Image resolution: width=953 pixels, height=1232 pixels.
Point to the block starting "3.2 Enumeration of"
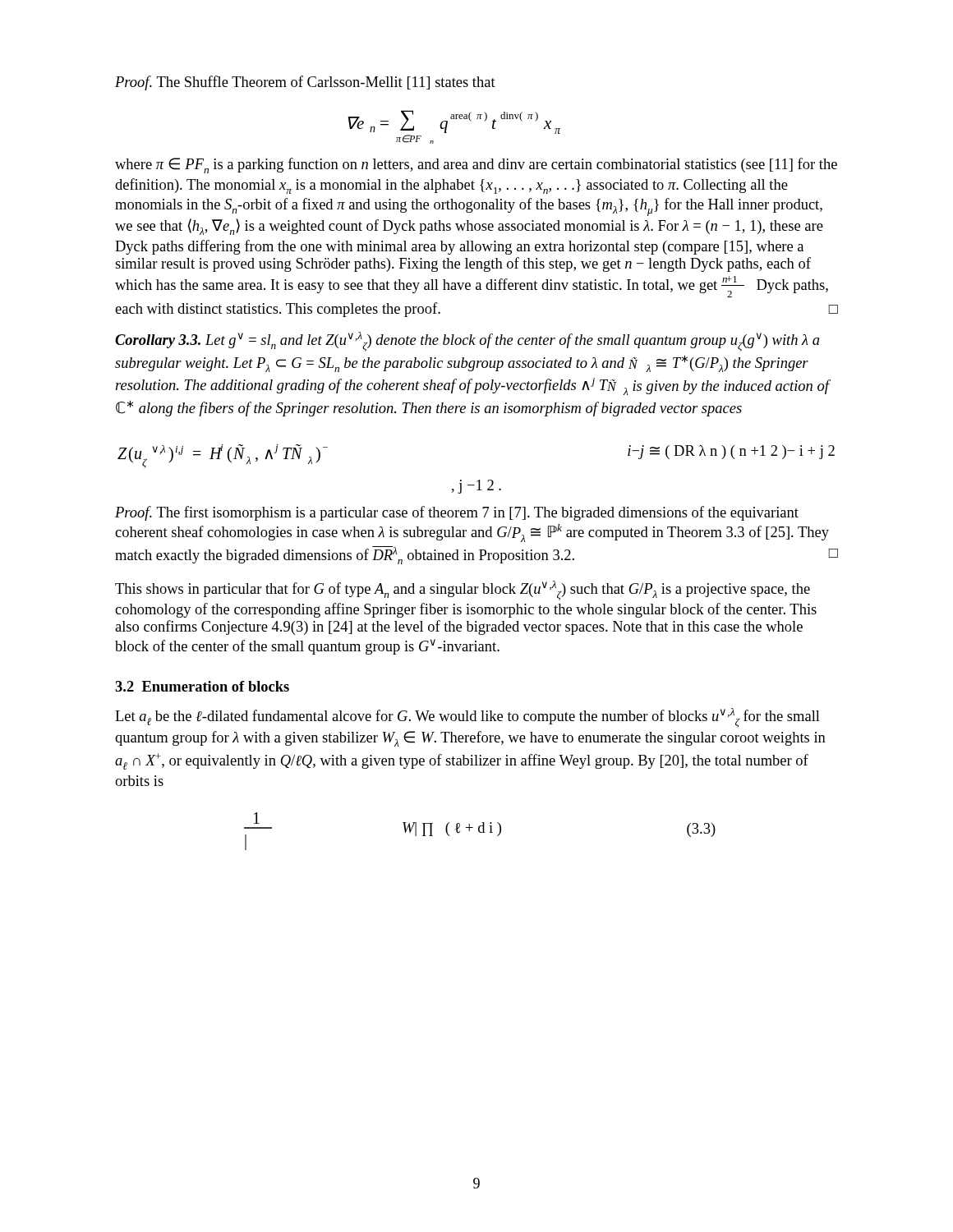click(x=202, y=687)
